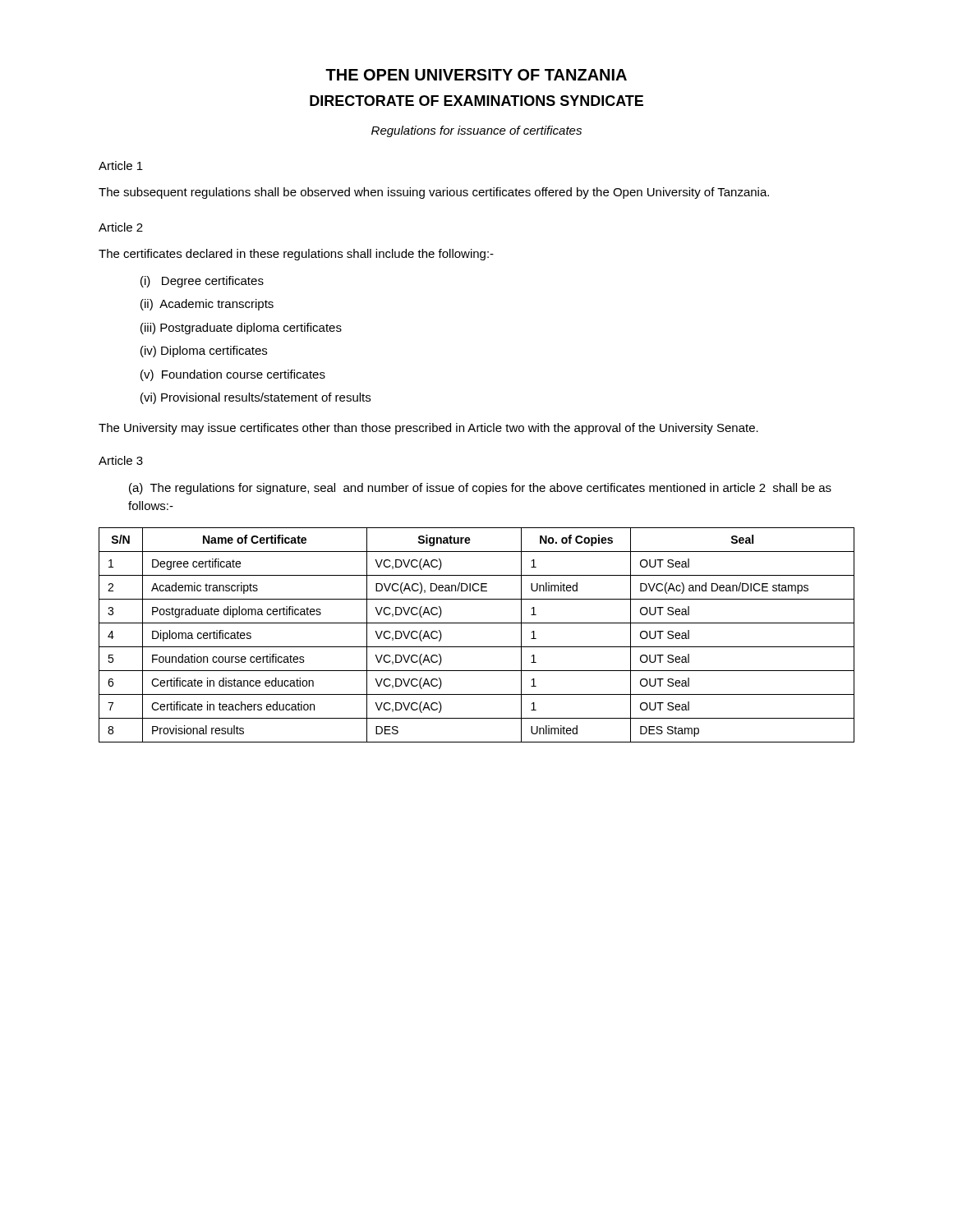The width and height of the screenshot is (953, 1232).
Task: Click the passage that begins "The subsequent regulations shall be observed when"
Action: pyautogui.click(x=434, y=192)
